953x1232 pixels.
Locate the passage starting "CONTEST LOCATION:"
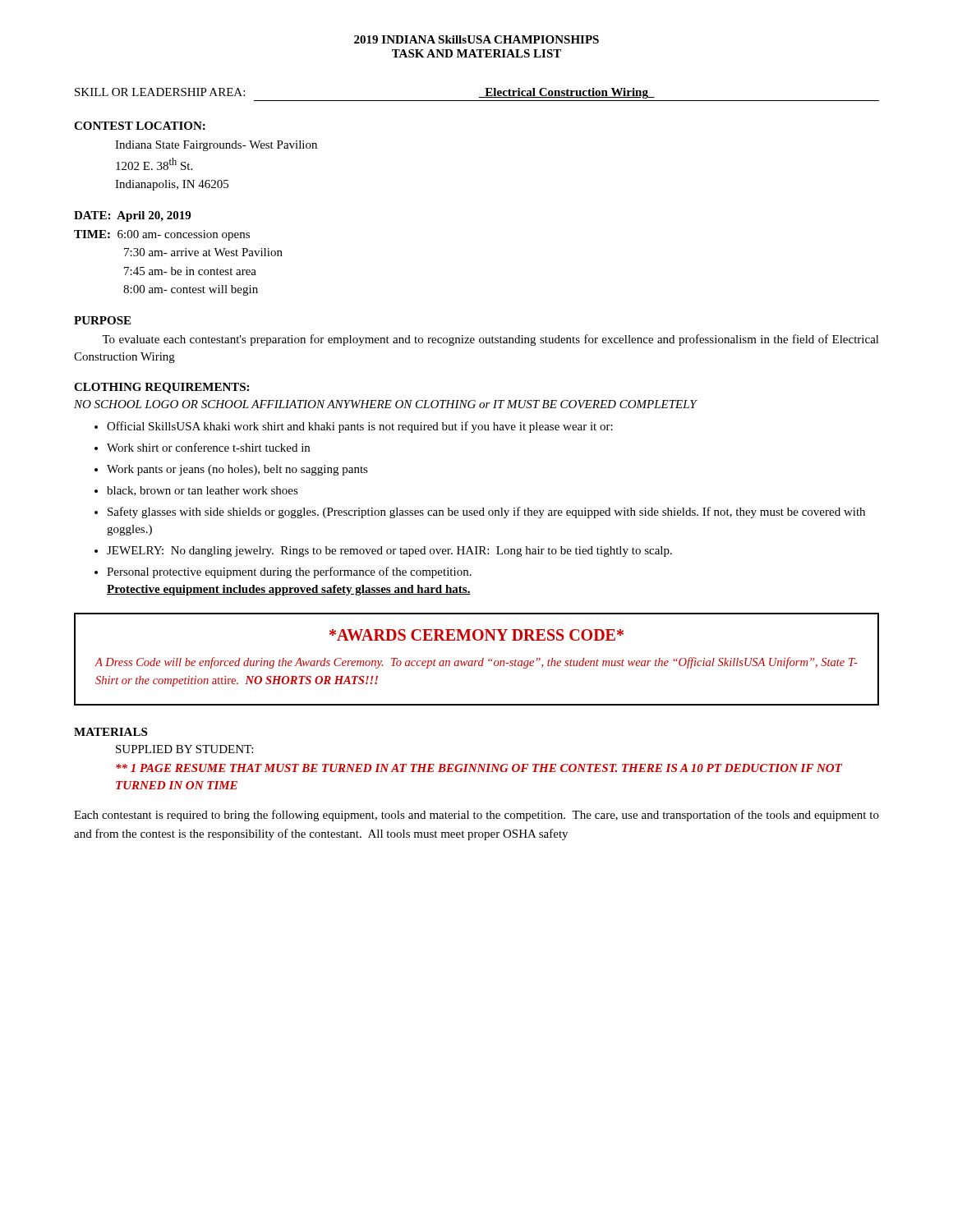[x=140, y=126]
